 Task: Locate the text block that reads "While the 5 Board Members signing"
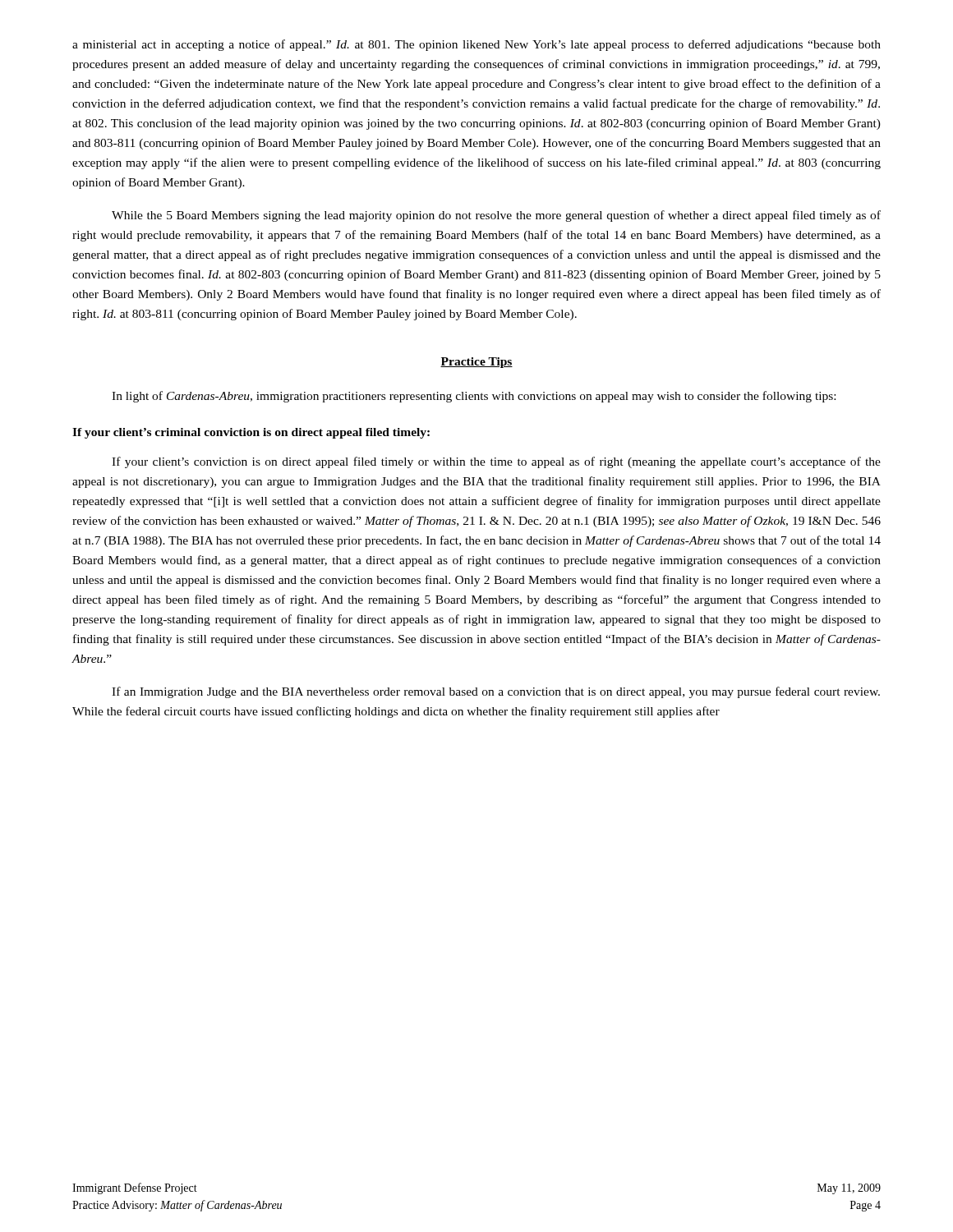point(476,265)
